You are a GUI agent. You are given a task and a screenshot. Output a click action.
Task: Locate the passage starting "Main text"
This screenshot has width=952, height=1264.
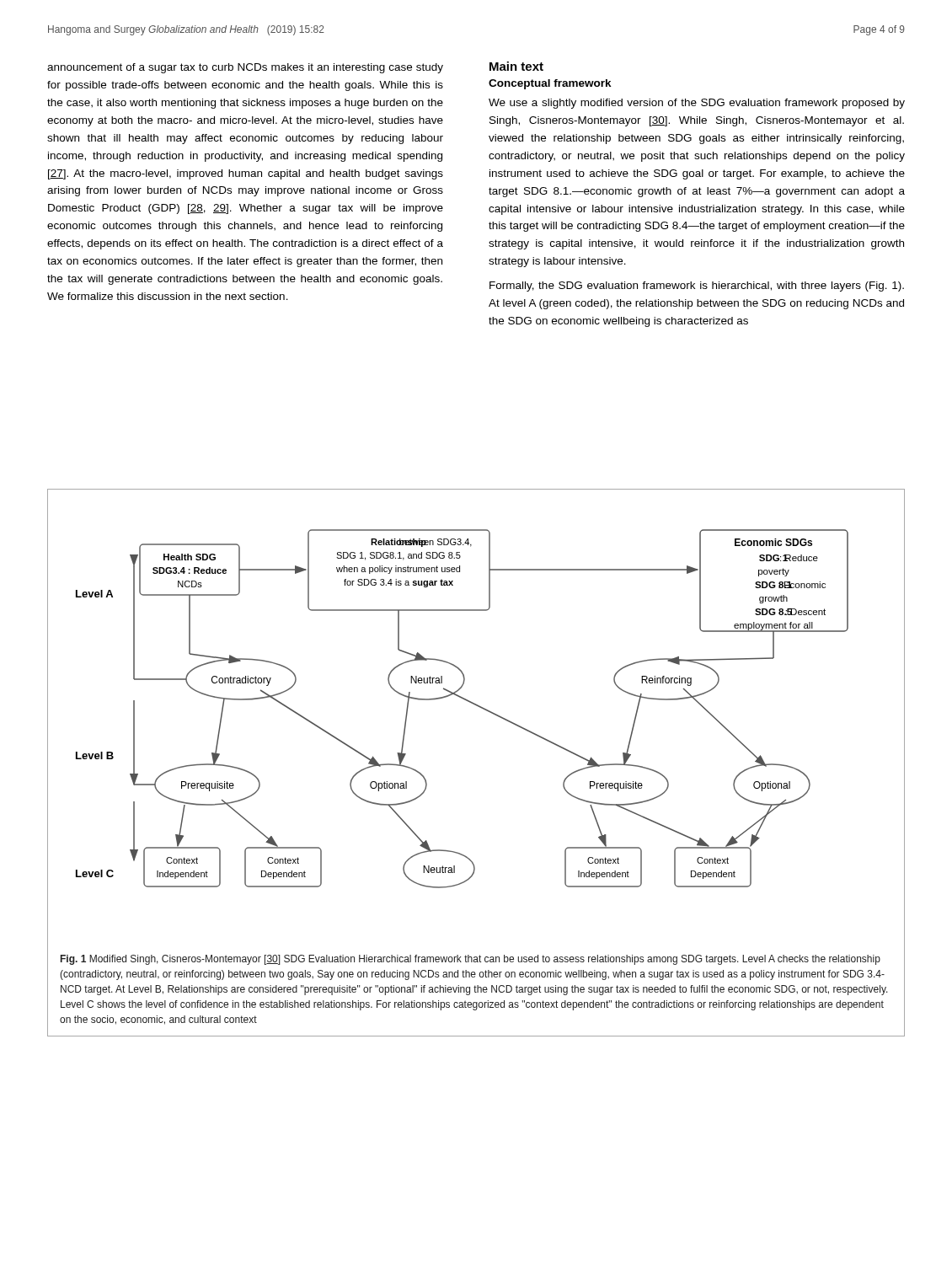(x=516, y=66)
